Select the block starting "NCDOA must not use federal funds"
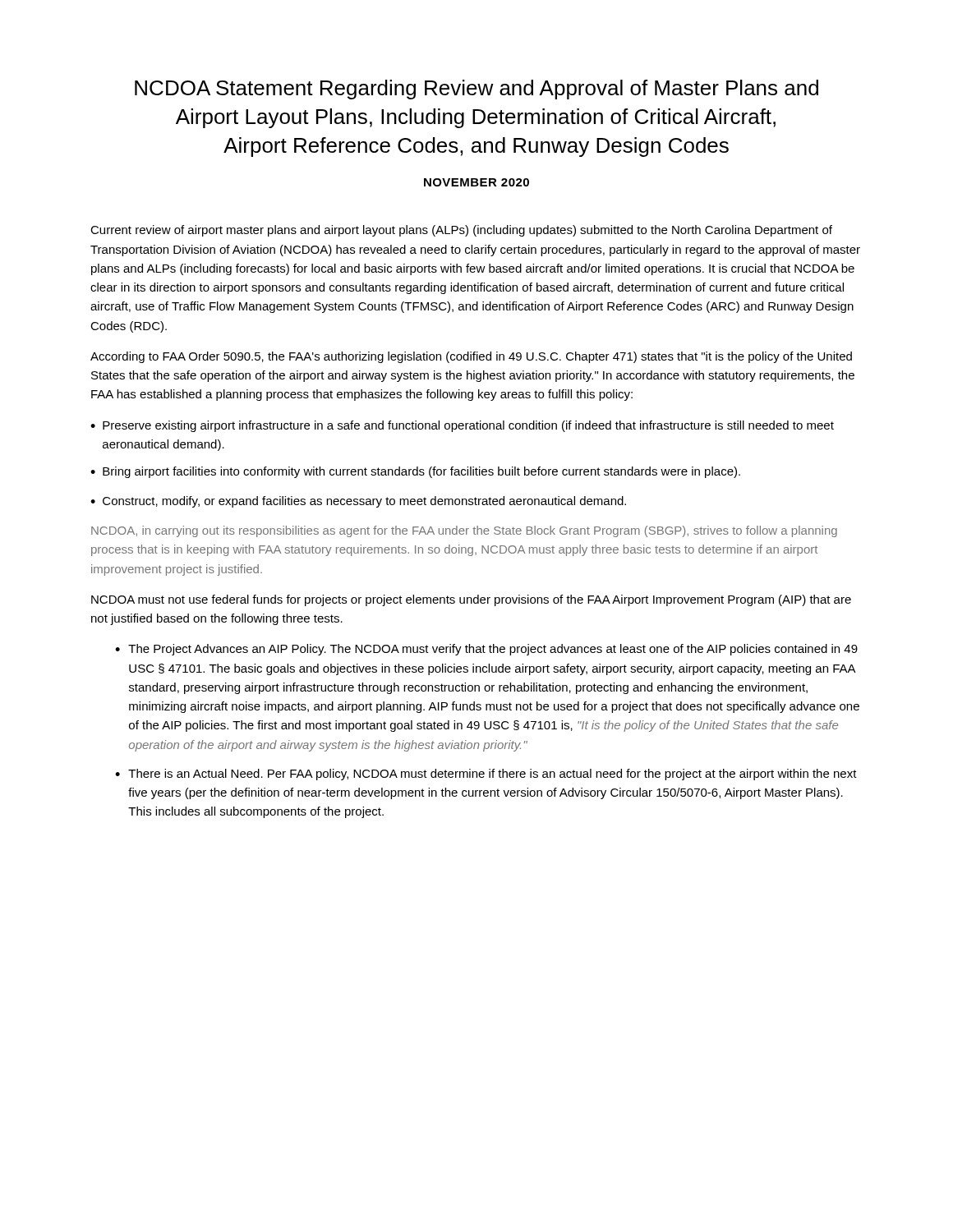The image size is (953, 1232). coord(471,609)
